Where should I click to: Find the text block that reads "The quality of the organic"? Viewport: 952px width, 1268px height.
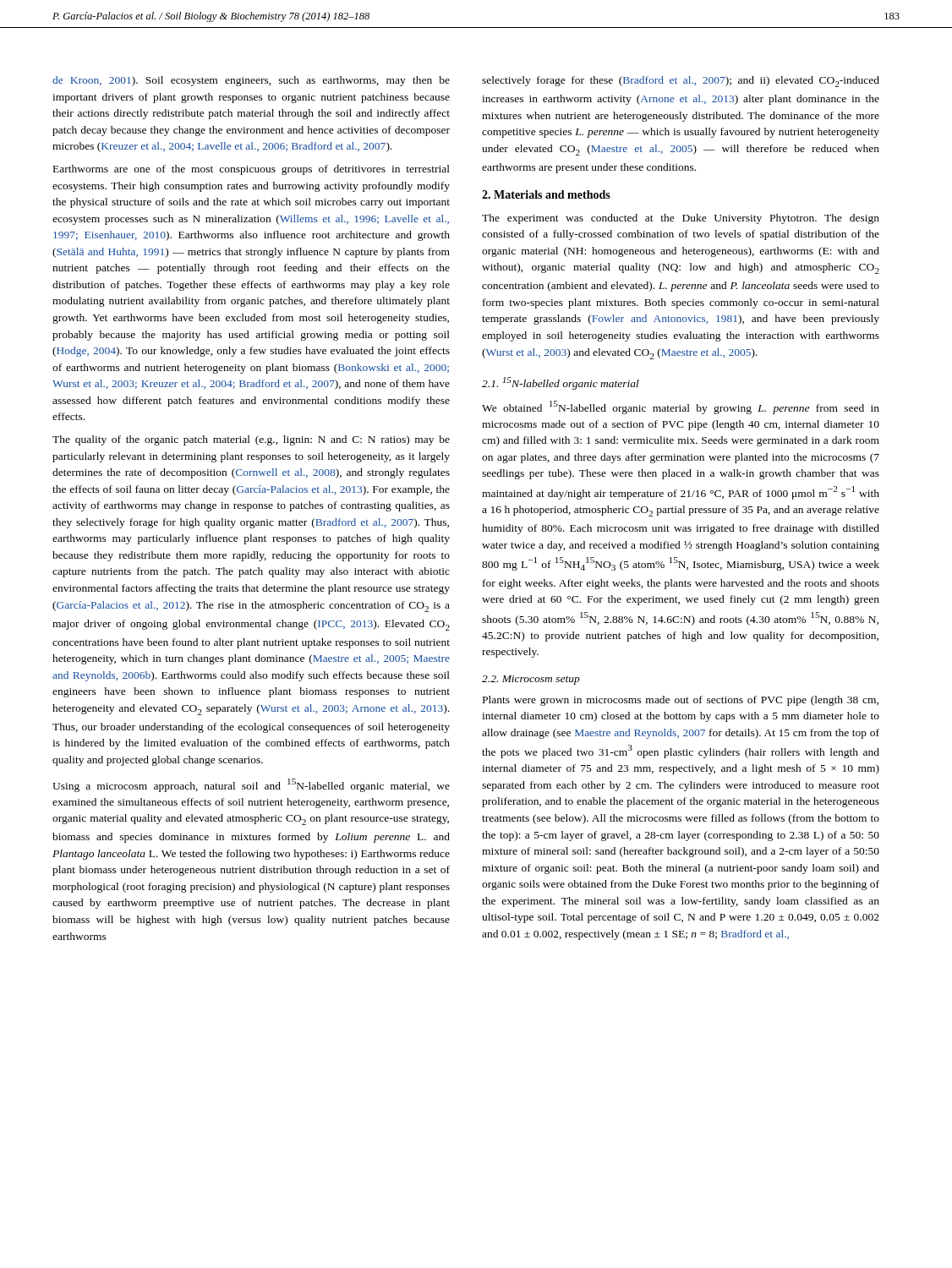pos(251,600)
